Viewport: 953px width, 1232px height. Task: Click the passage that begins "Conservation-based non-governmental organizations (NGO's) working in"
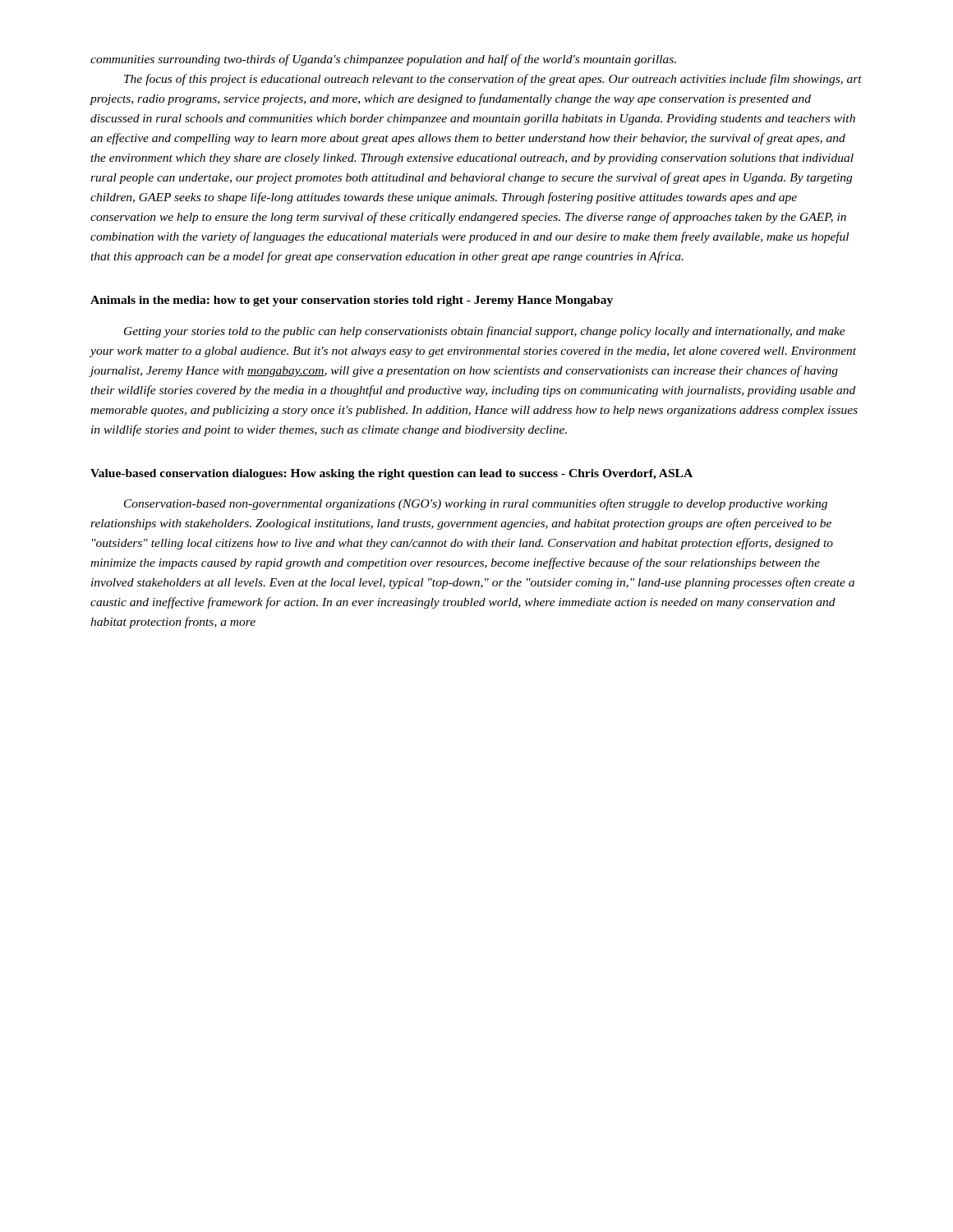click(476, 563)
